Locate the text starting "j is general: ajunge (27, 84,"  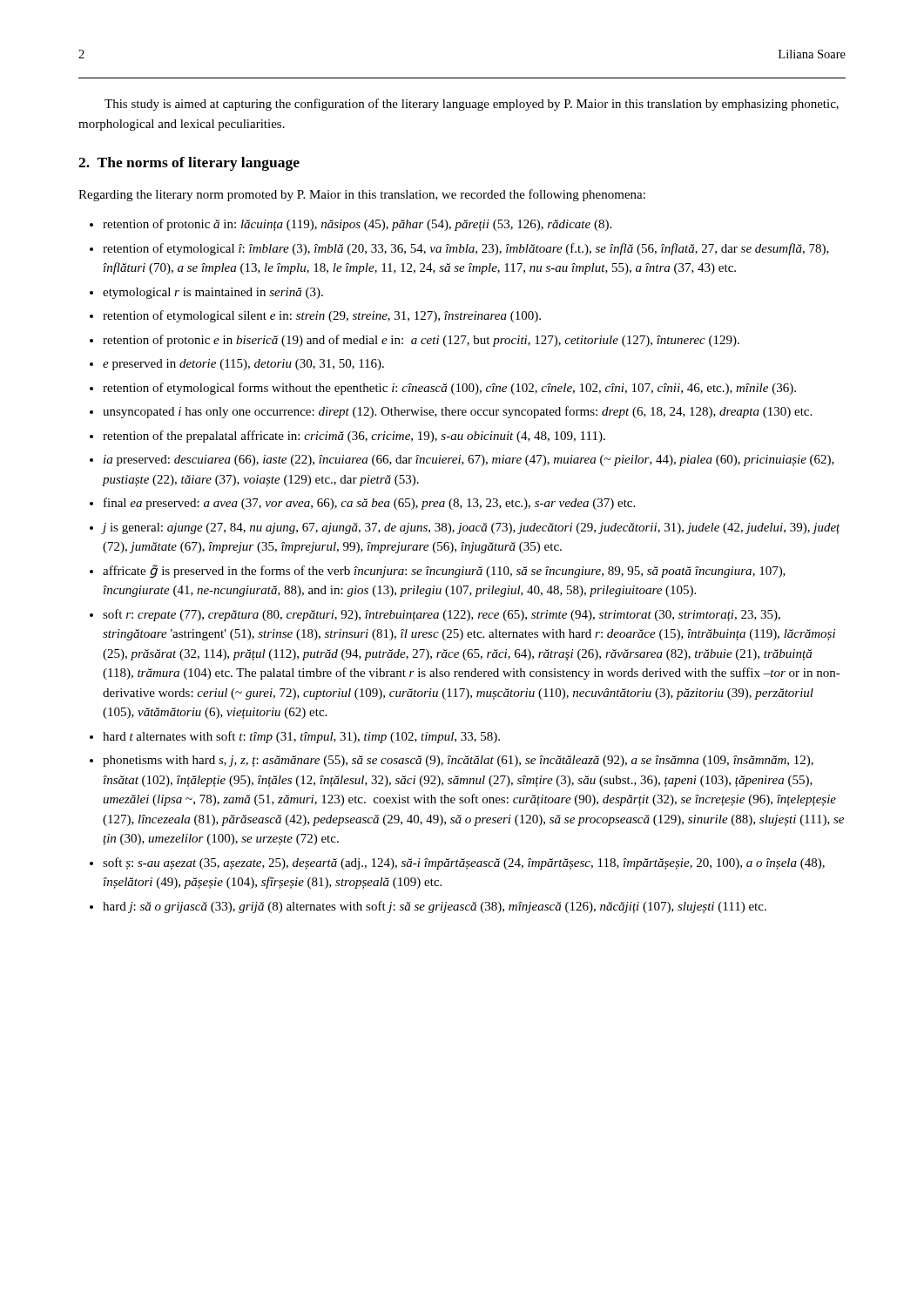(471, 537)
